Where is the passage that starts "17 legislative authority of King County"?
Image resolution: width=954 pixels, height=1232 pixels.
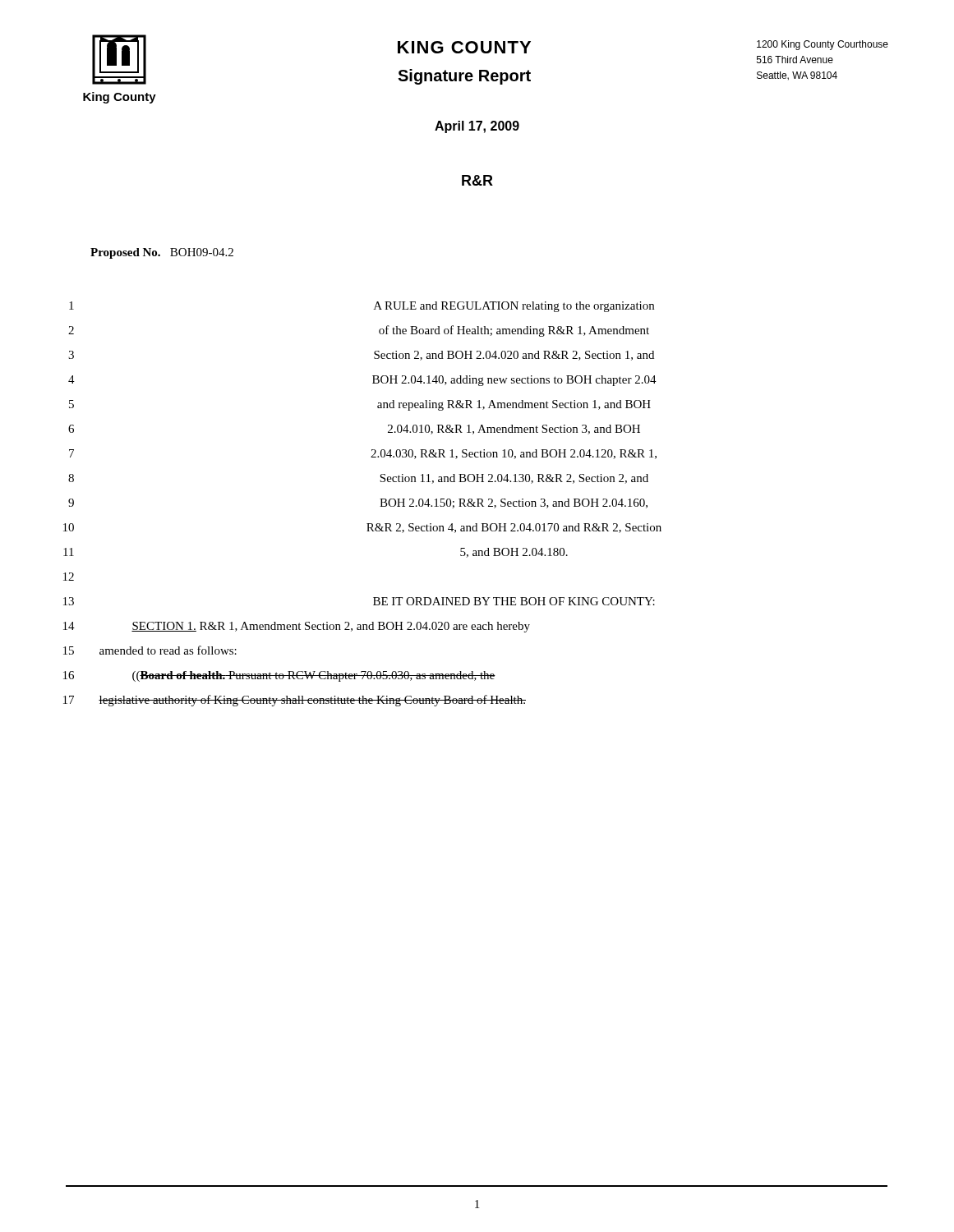point(477,700)
